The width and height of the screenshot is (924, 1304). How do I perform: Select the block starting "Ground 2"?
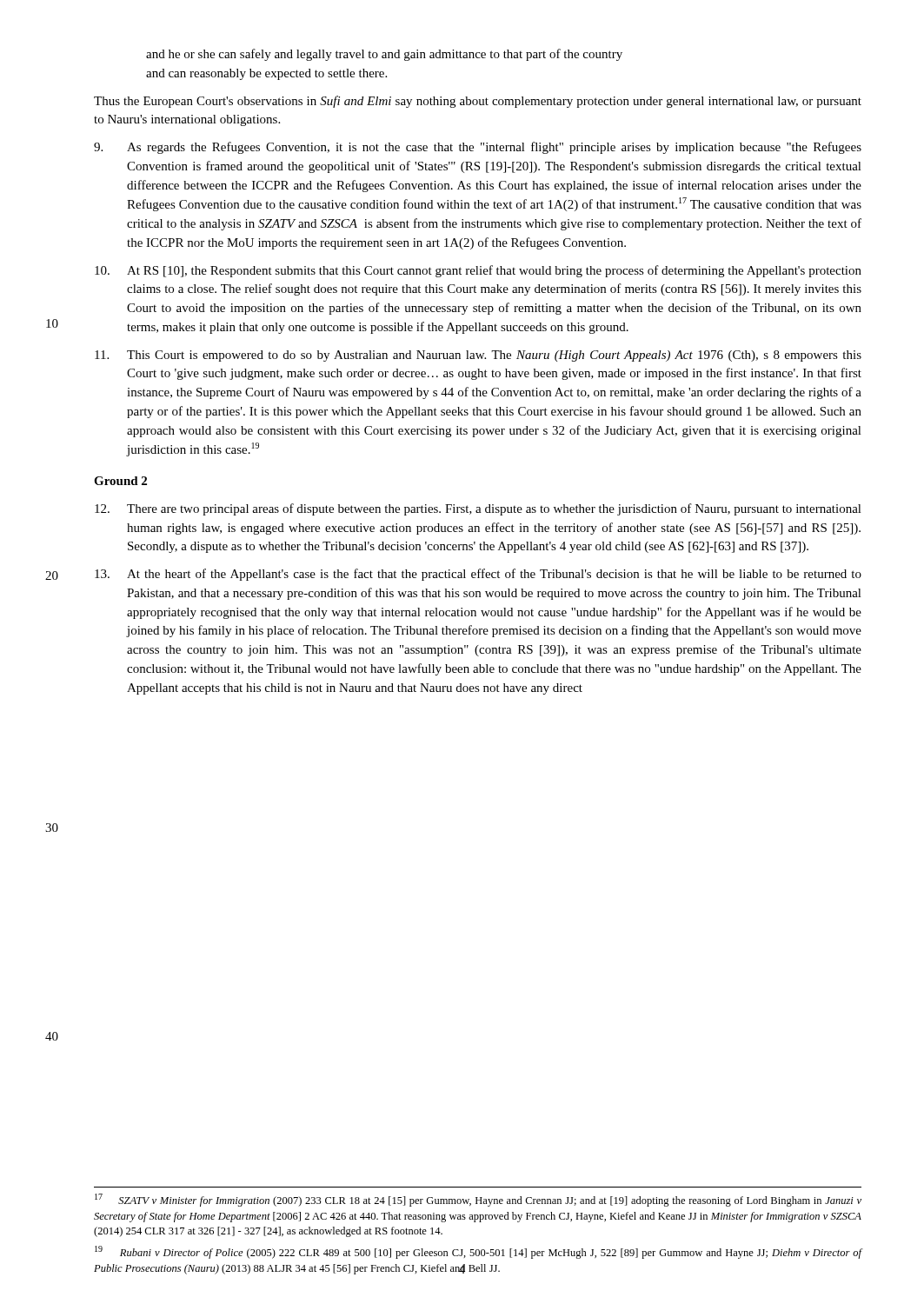(121, 481)
